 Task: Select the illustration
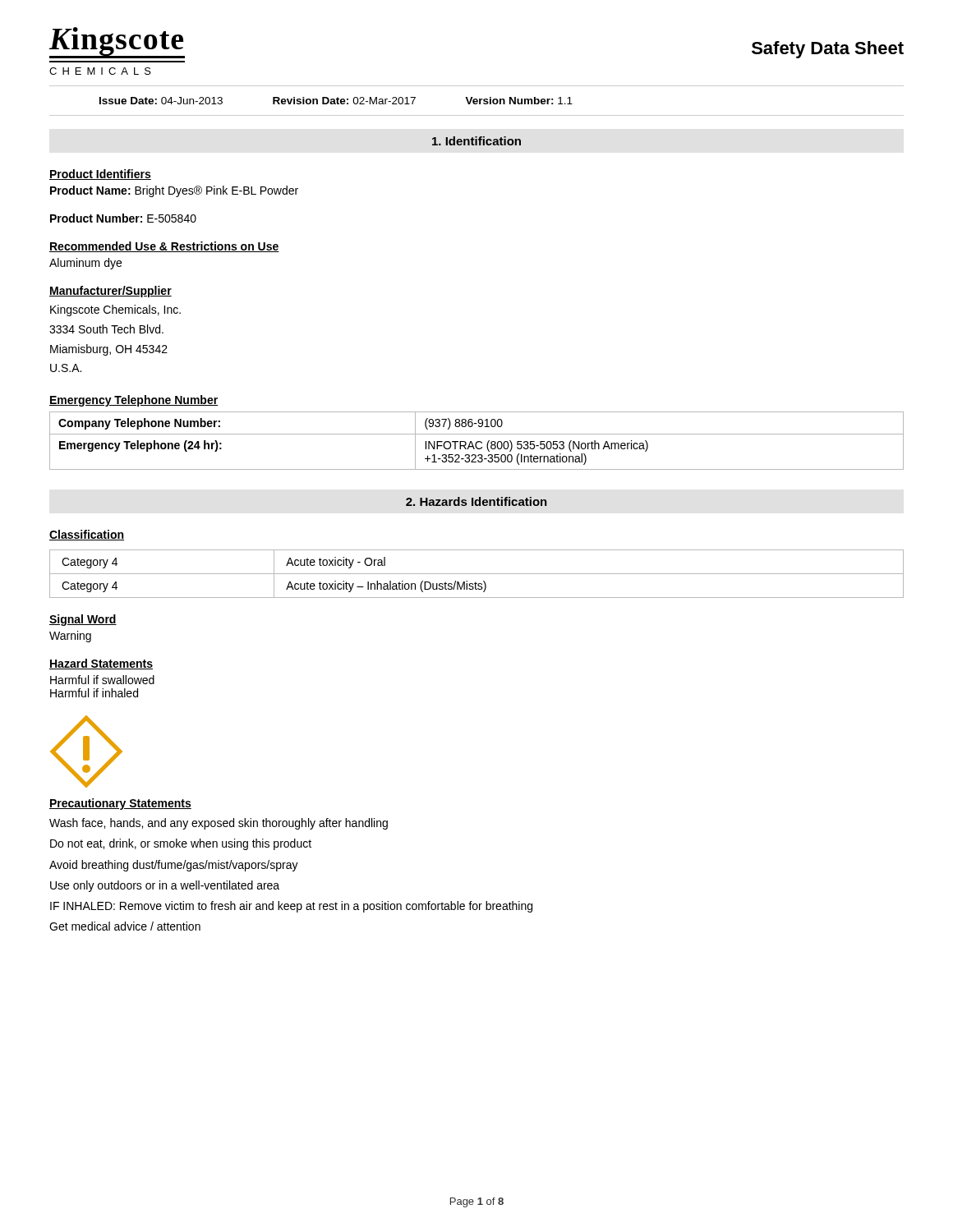coord(86,752)
